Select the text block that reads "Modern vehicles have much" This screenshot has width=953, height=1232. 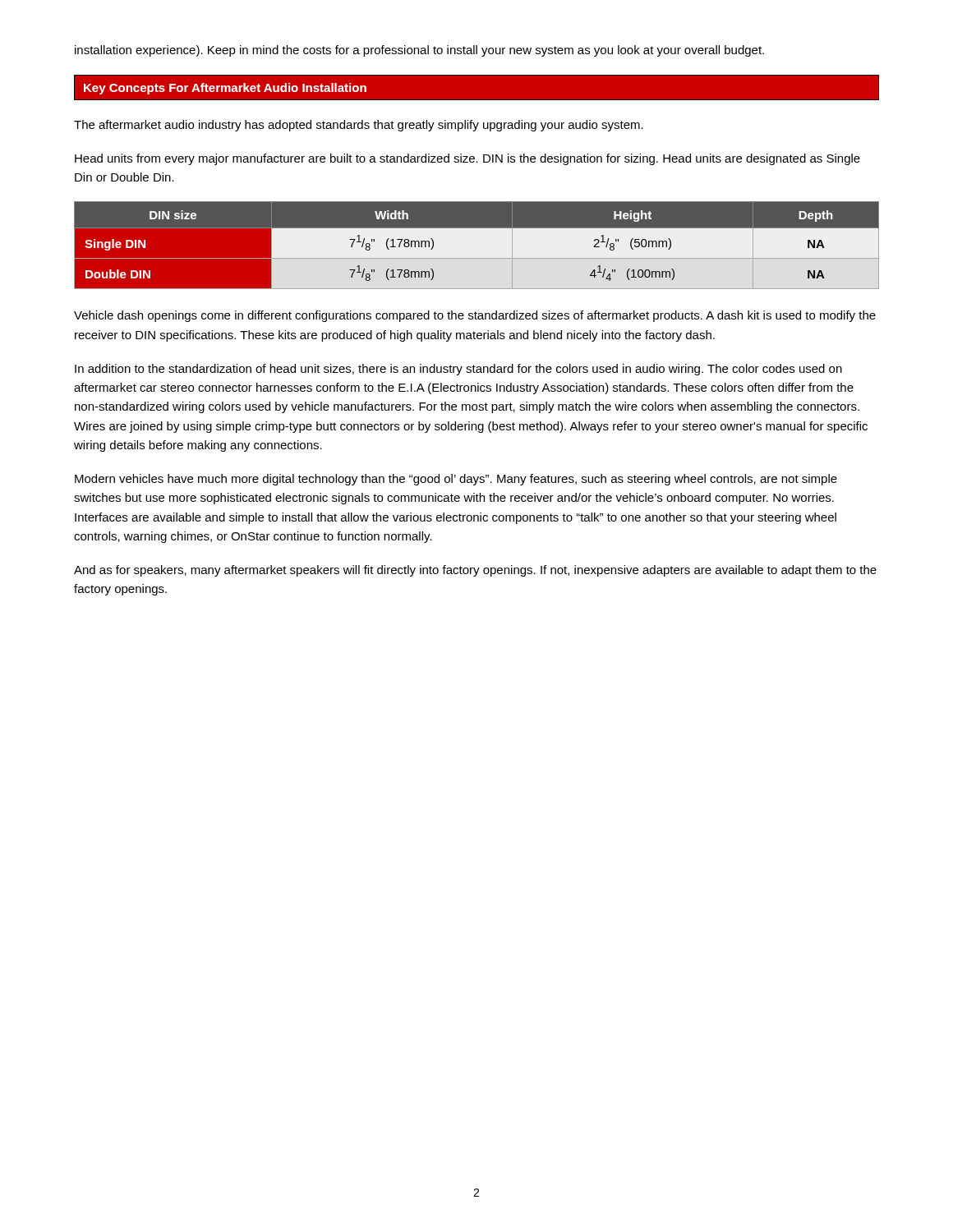pyautogui.click(x=456, y=507)
